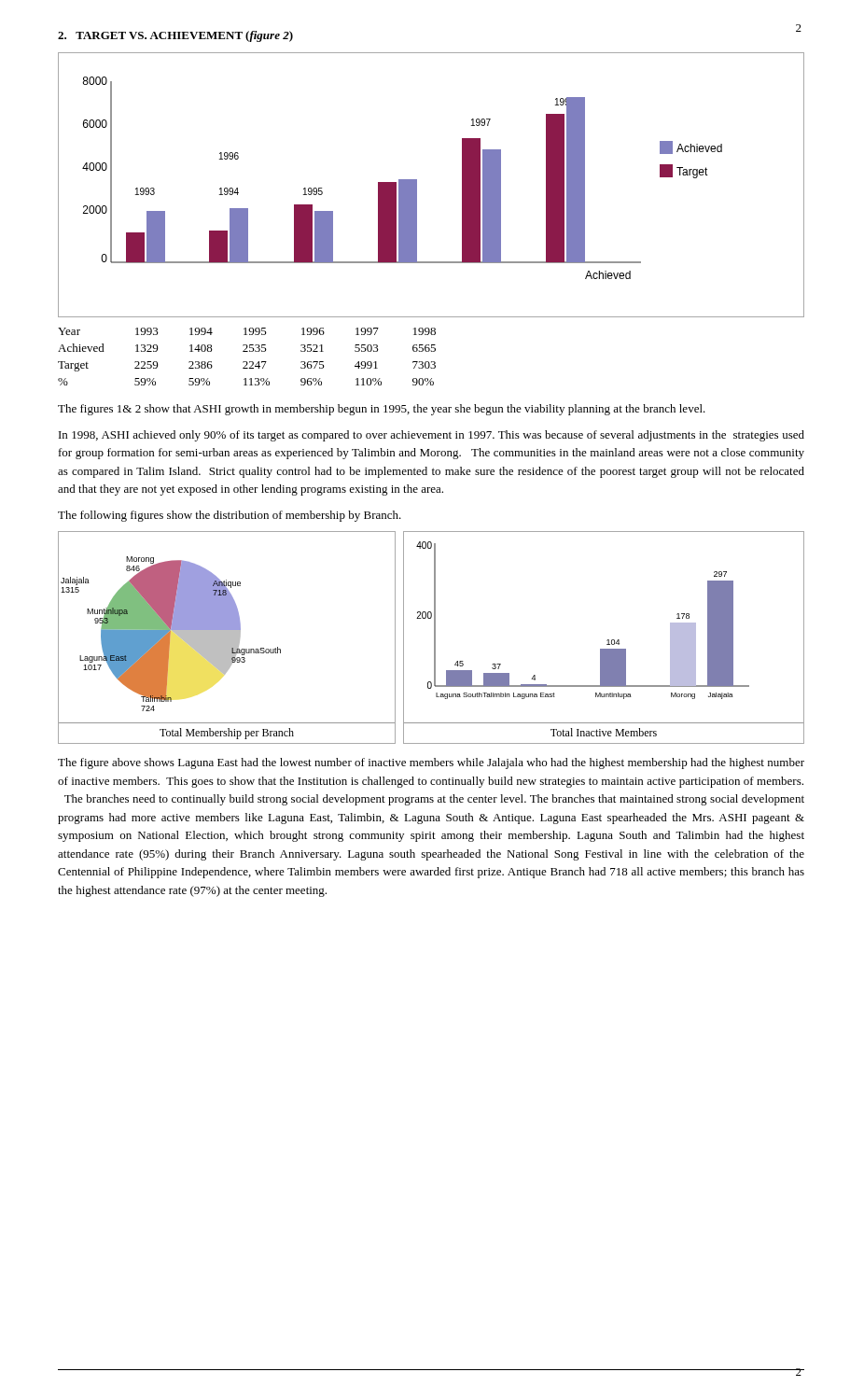Locate the block starting "2. TARGET VS. ACHIEVEMENT (figure 2)"

(175, 35)
